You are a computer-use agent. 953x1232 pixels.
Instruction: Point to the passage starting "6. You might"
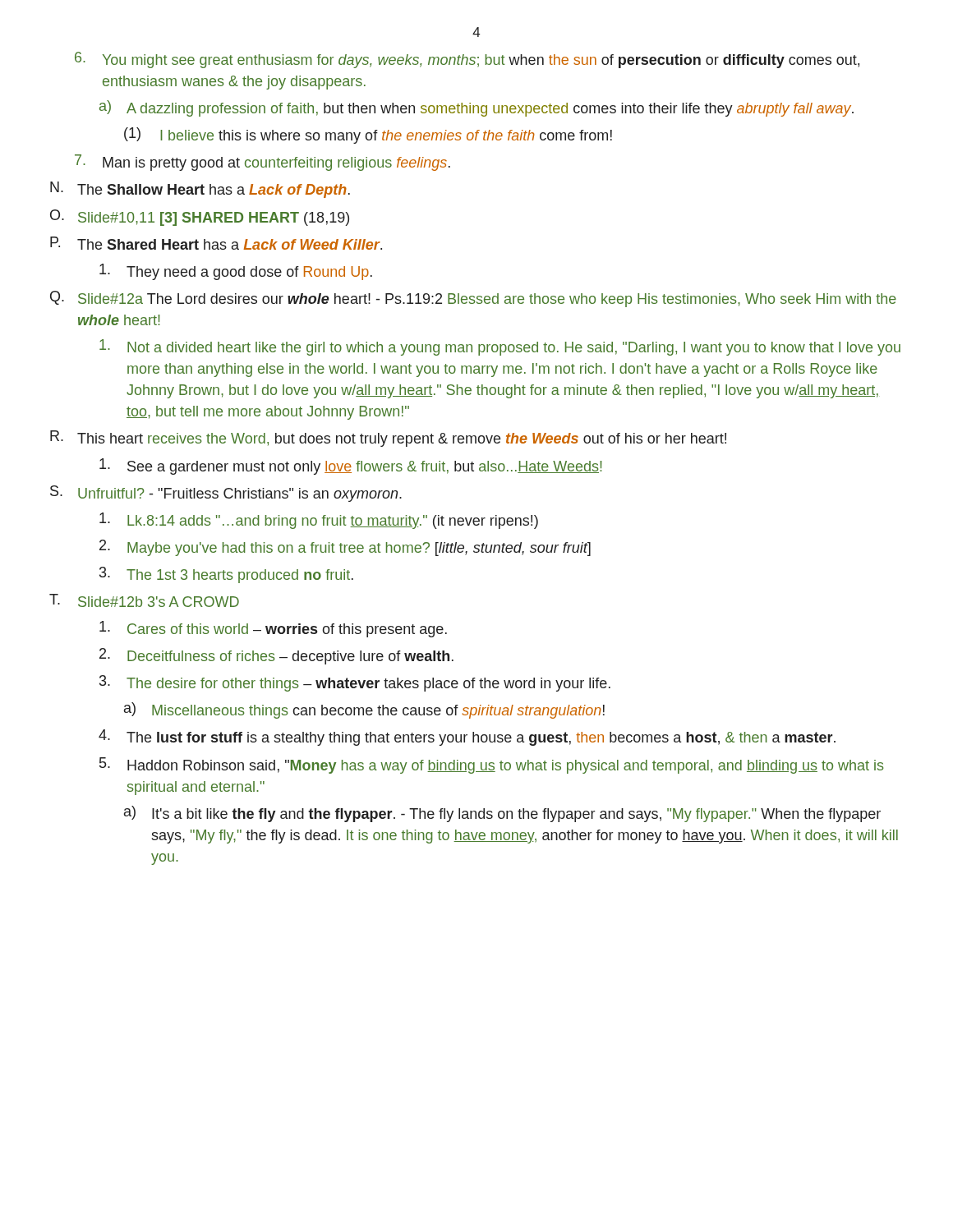pos(489,71)
